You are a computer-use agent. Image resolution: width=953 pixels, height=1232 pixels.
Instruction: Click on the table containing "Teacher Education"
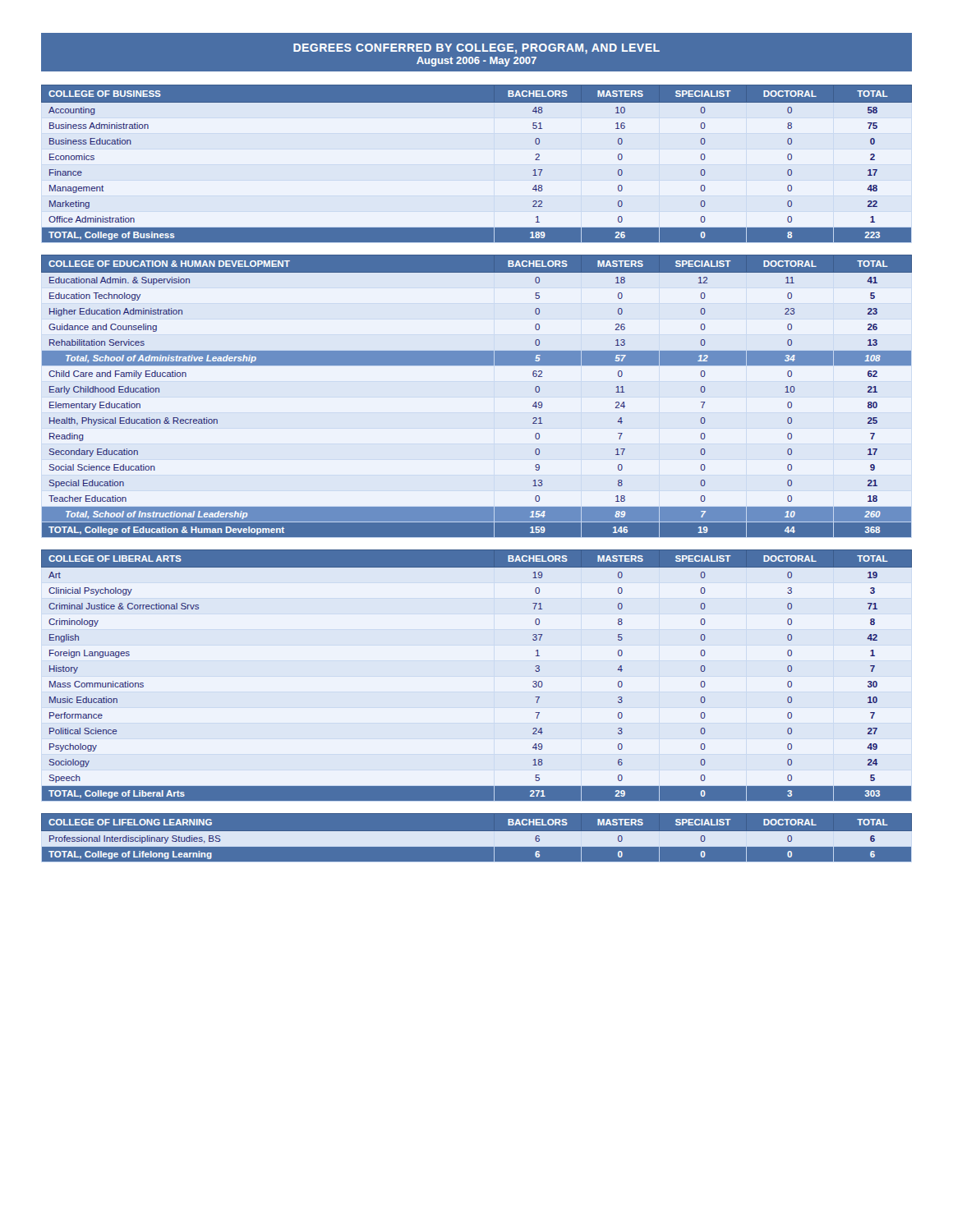476,396
